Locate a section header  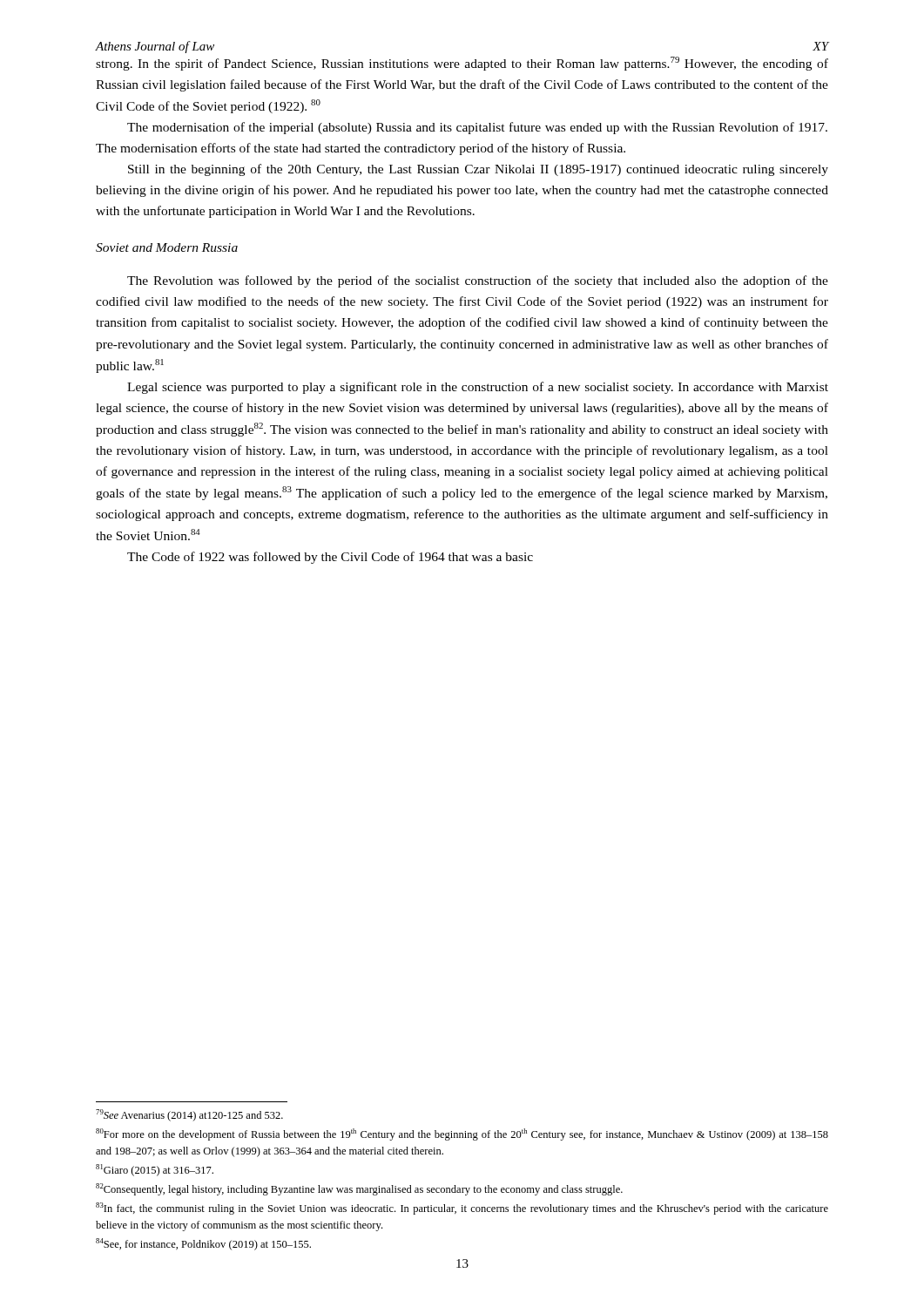click(167, 247)
